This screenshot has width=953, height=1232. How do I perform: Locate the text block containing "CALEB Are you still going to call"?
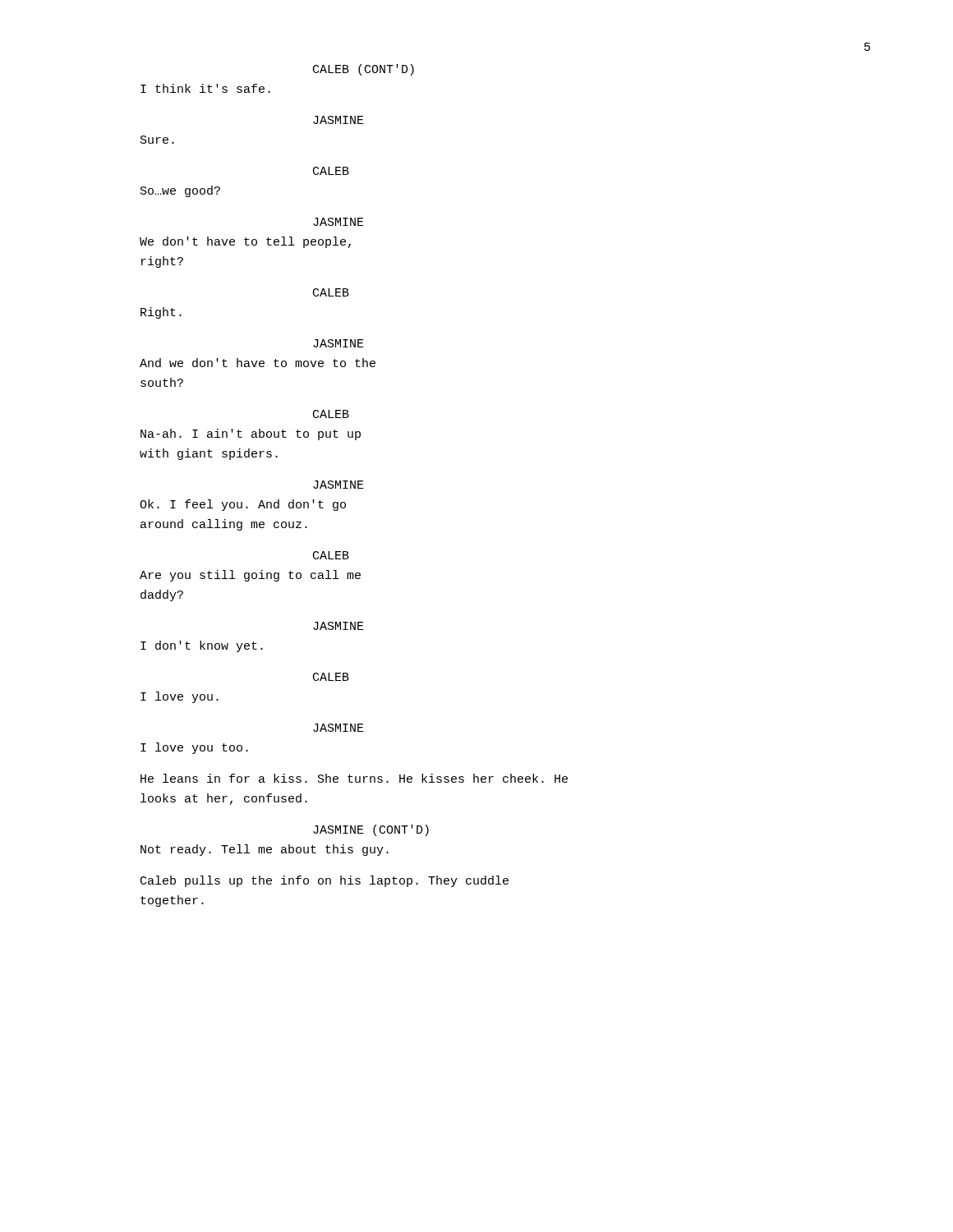tap(331, 555)
